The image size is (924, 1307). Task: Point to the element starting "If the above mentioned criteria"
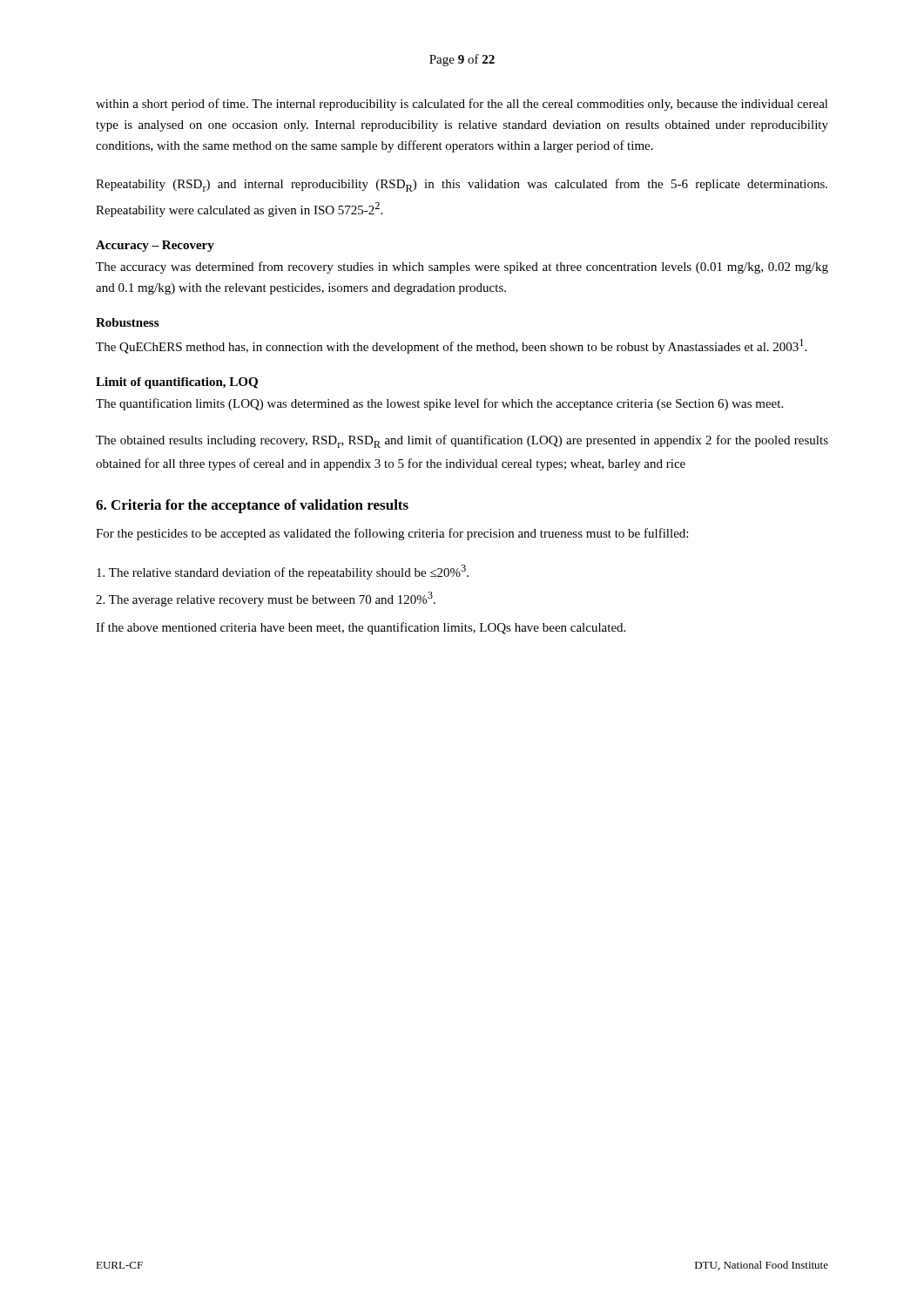361,627
